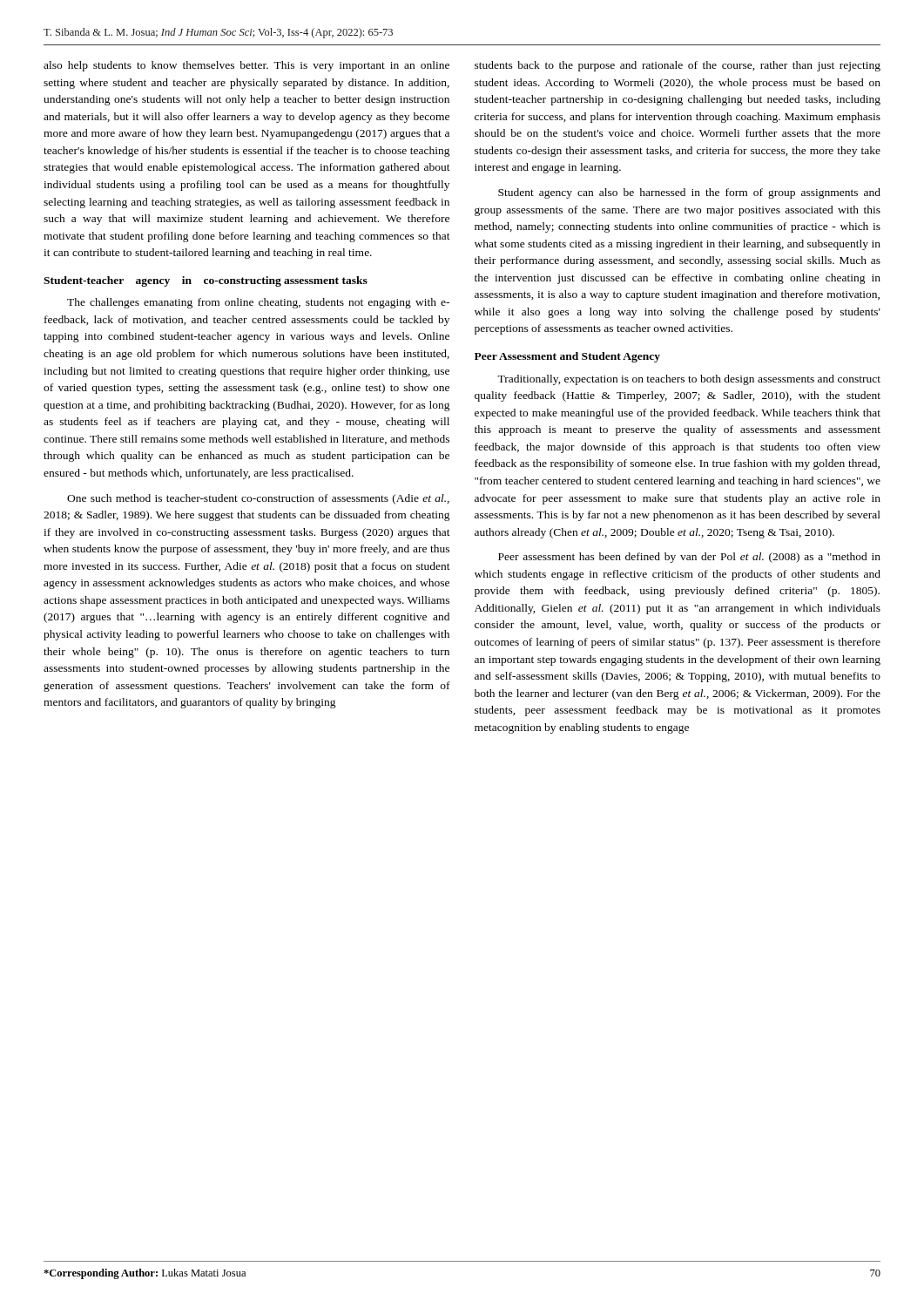Navigate to the element starting "The challenges emanating from online cheating,"
924x1307 pixels.
tap(247, 502)
